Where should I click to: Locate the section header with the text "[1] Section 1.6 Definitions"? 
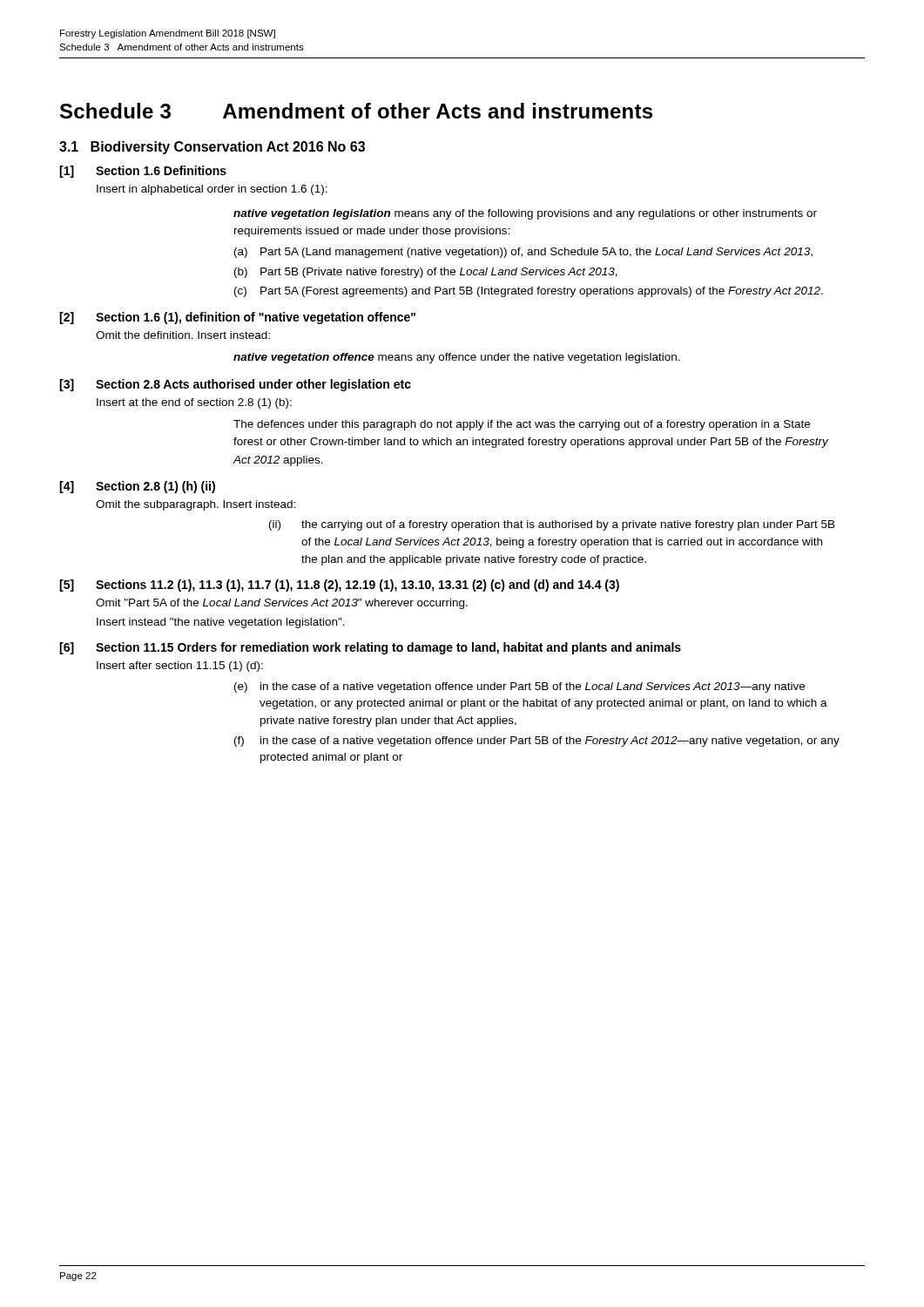[x=143, y=171]
